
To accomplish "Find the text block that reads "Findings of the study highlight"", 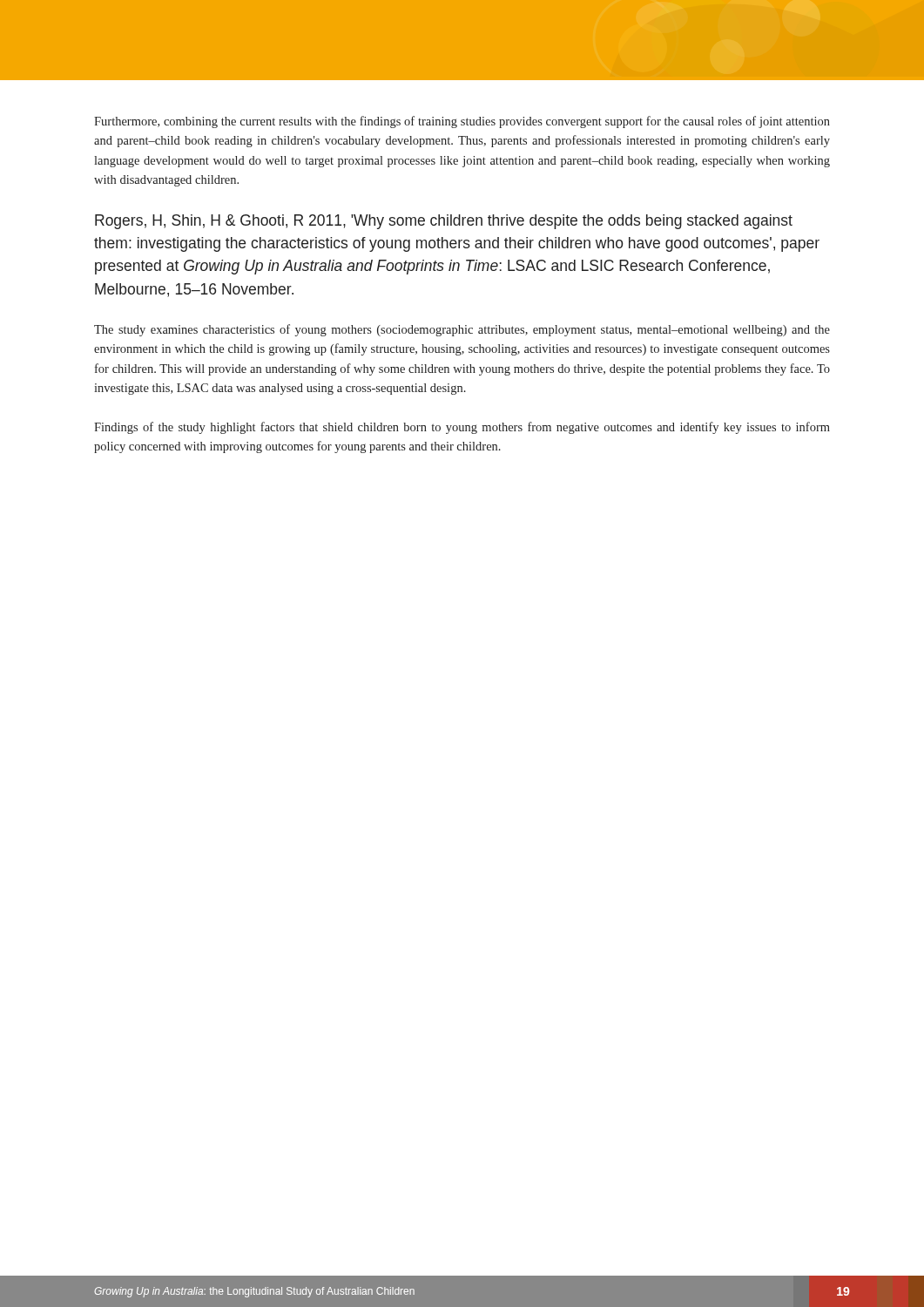I will (462, 437).
